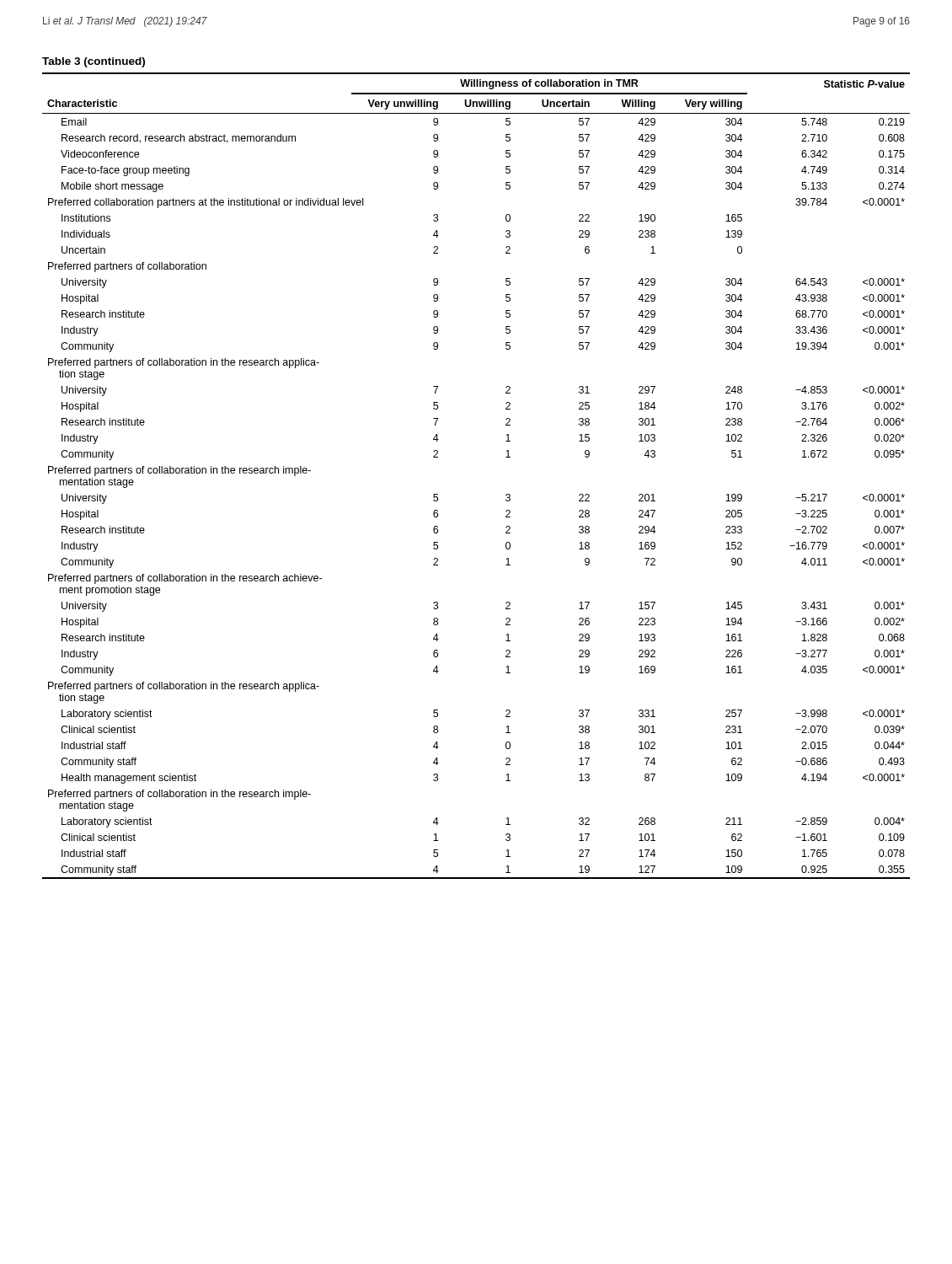The height and width of the screenshot is (1264, 952).
Task: Locate the section header
Action: 94,61
